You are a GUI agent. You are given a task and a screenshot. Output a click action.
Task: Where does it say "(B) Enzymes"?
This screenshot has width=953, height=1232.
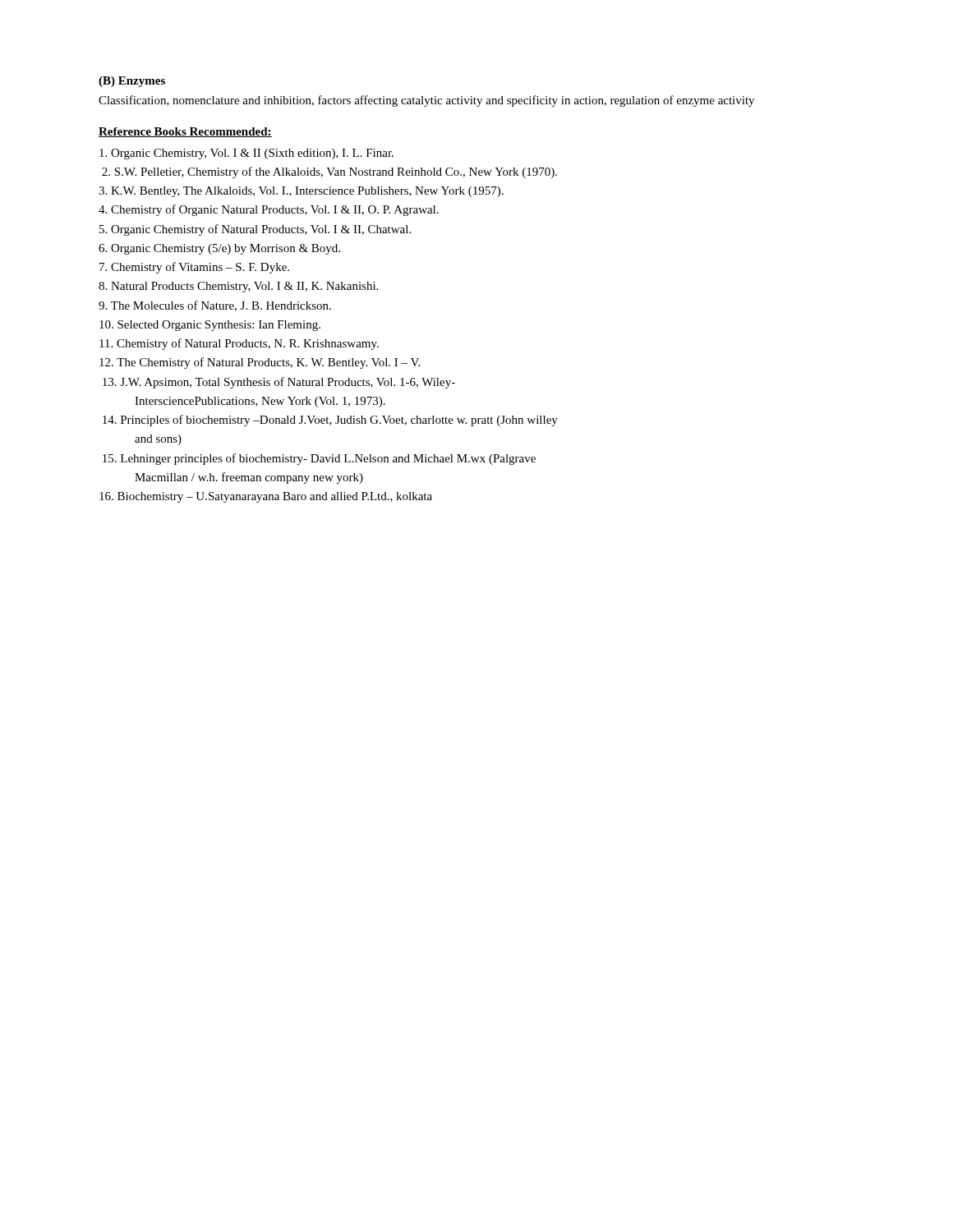[132, 81]
